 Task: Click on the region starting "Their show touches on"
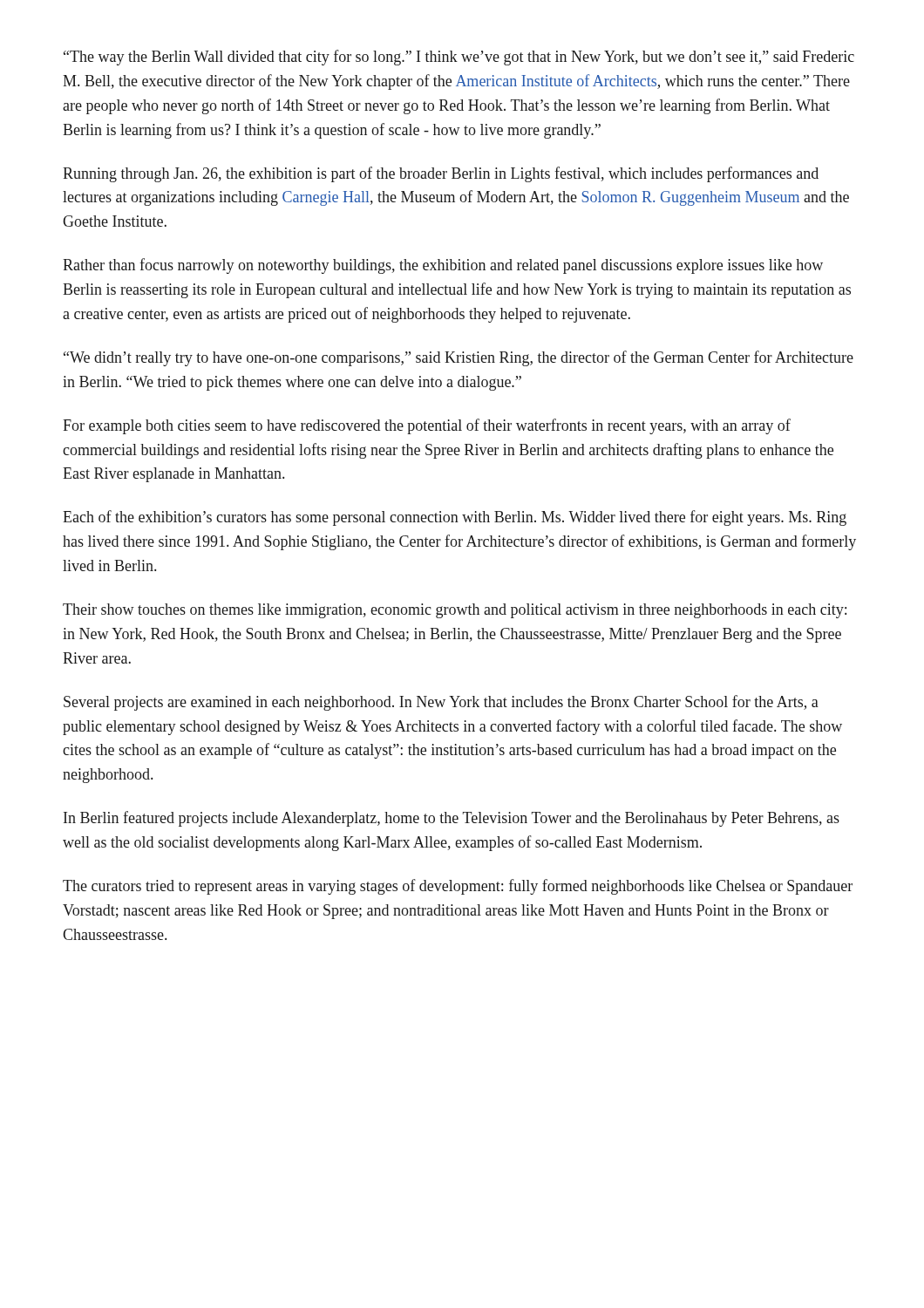pos(455,634)
